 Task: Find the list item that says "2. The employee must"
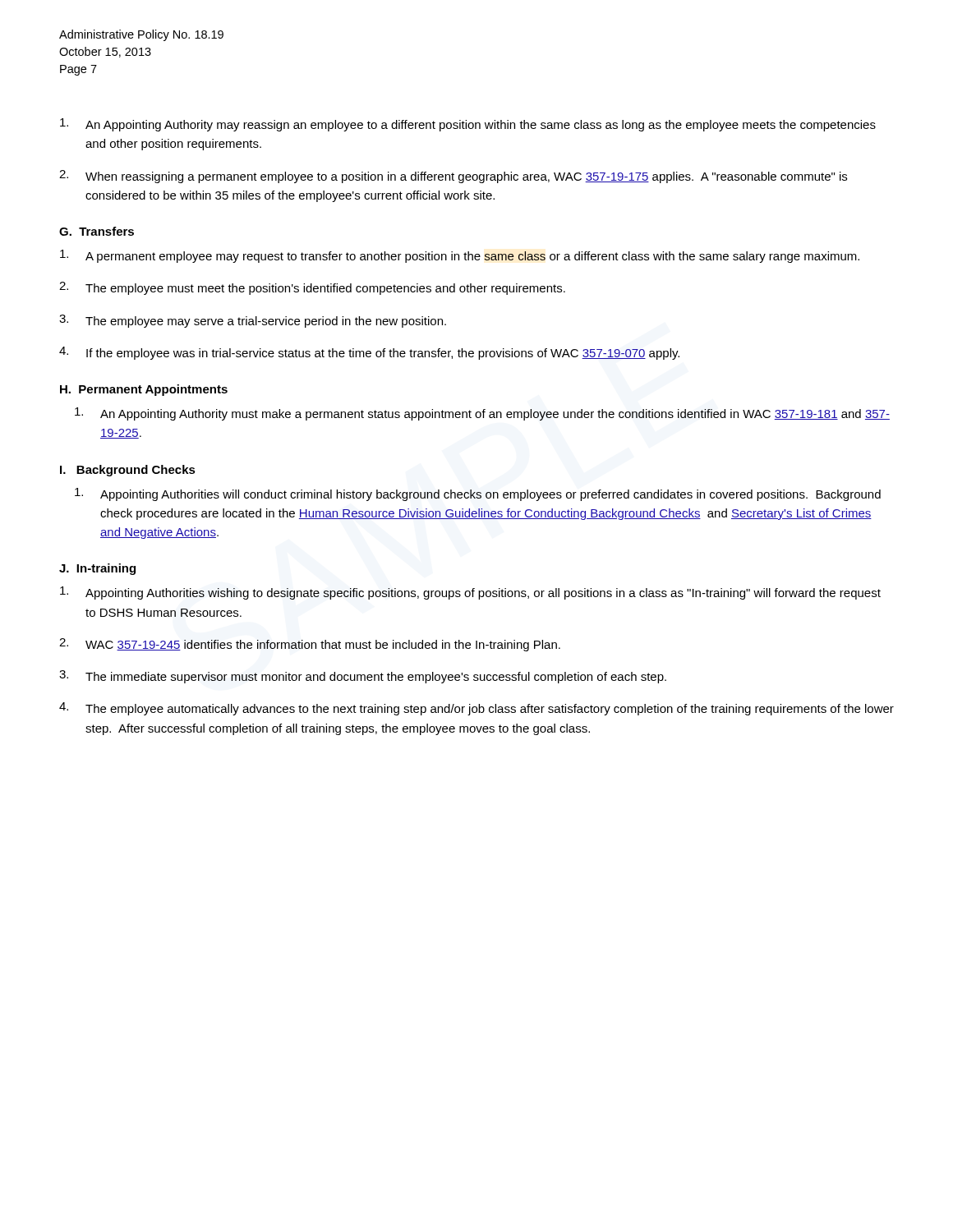pyautogui.click(x=476, y=288)
